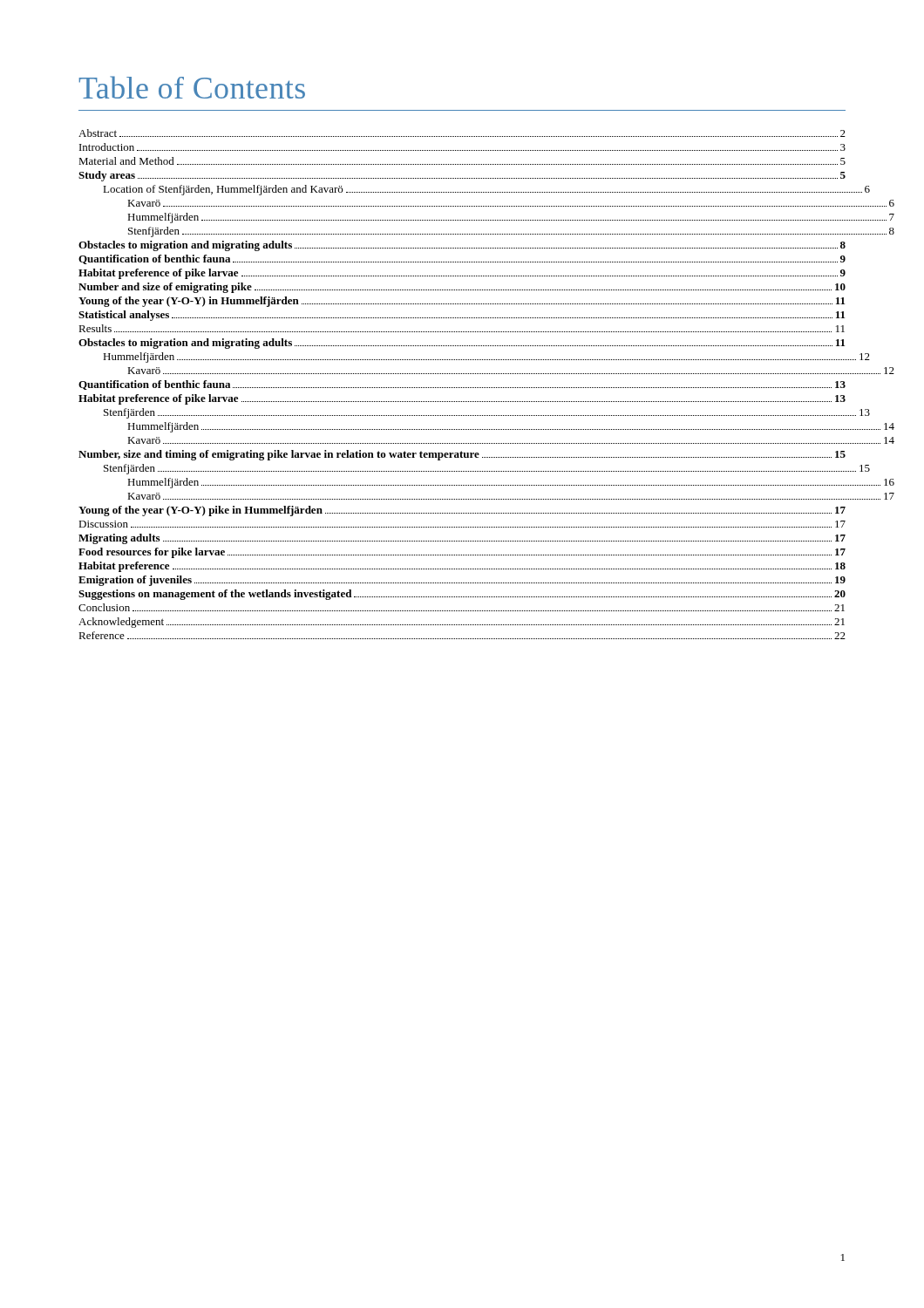Where does it say "Stenfjärden 13"?
Viewport: 924px width, 1308px height.
click(462, 412)
